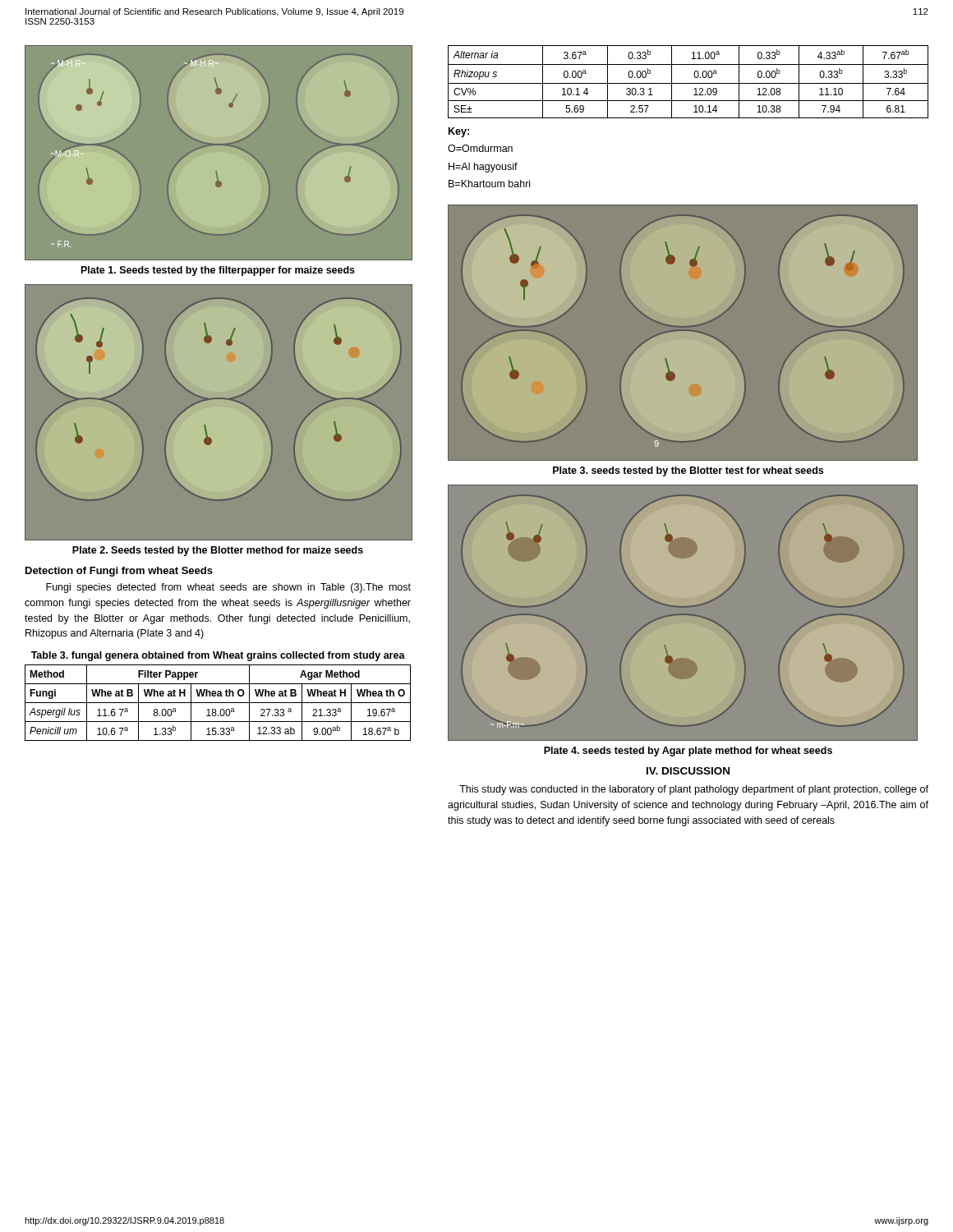The height and width of the screenshot is (1232, 953).
Task: Click on the table containing "0.00 b"
Action: coord(688,82)
